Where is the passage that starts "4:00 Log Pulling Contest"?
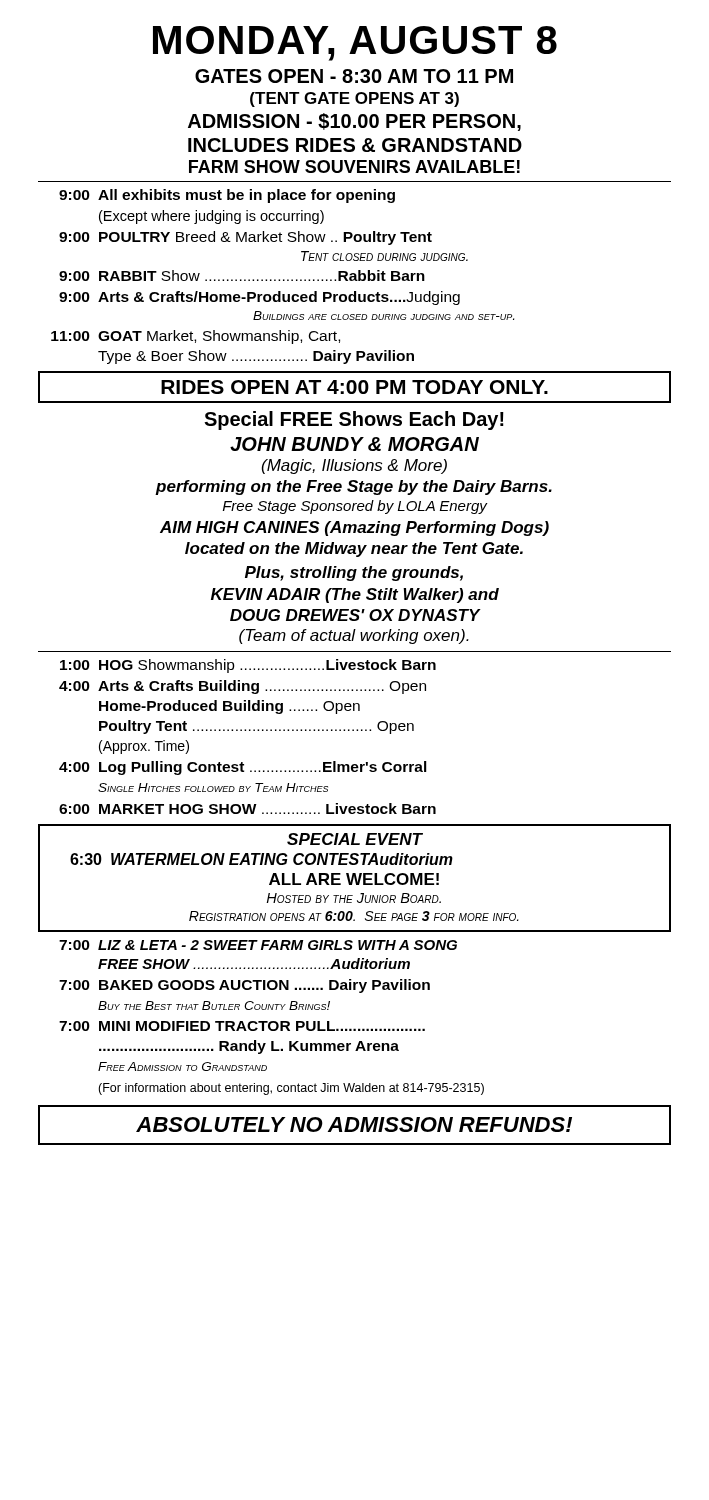This screenshot has height=1500, width=709. 354,777
